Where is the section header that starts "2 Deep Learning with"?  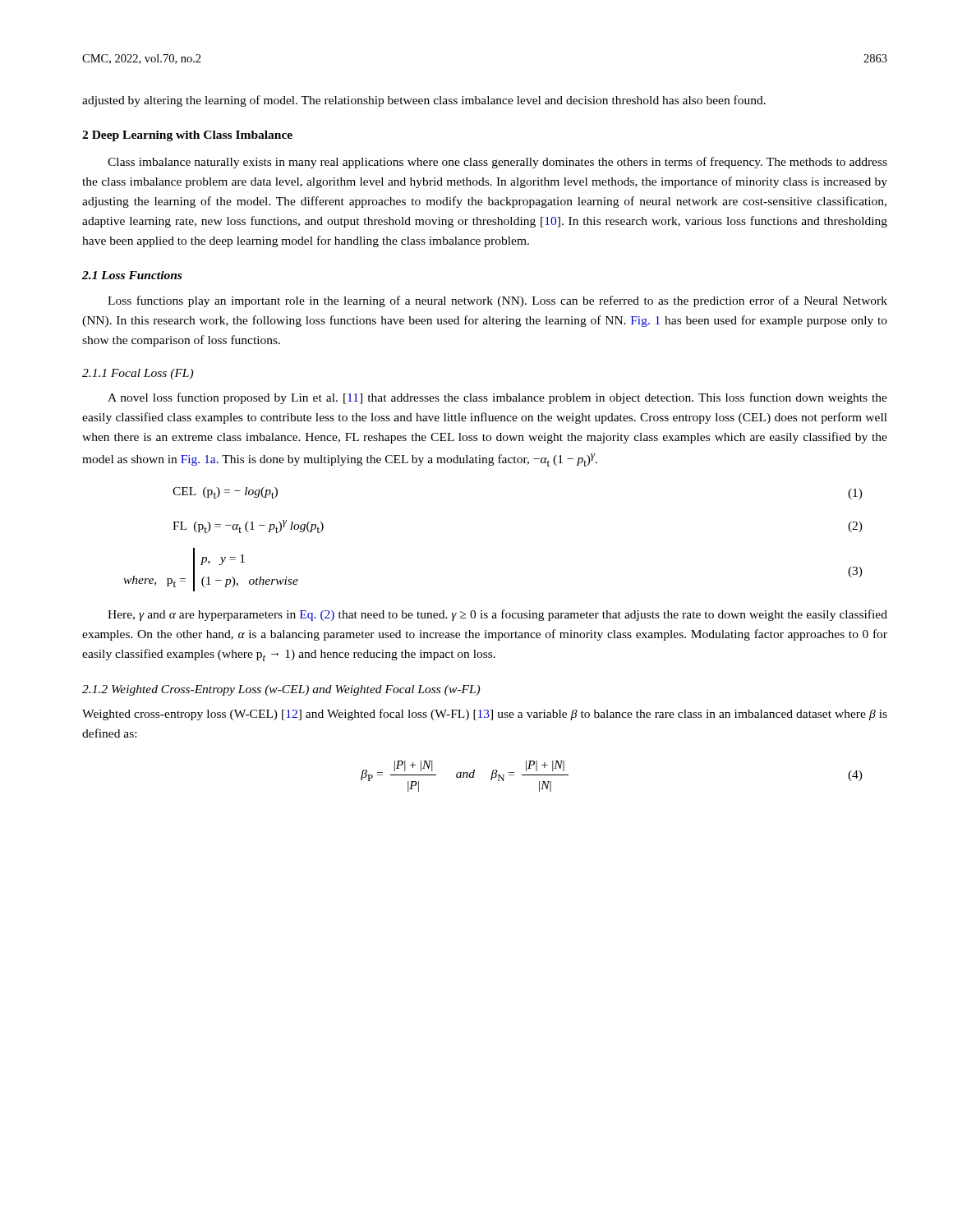187,135
